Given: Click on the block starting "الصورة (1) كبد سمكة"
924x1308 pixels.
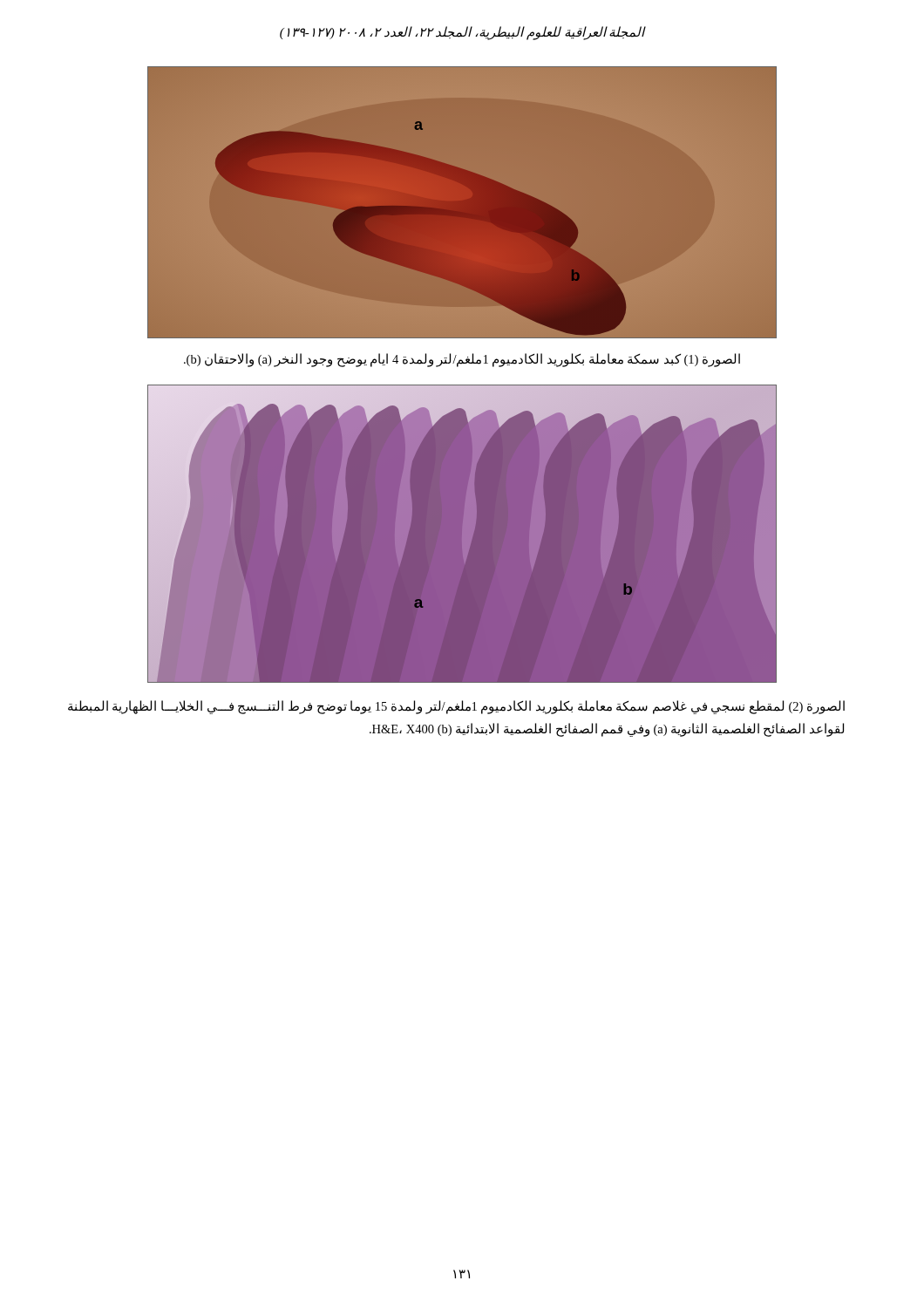Looking at the screenshot, I should (x=462, y=359).
